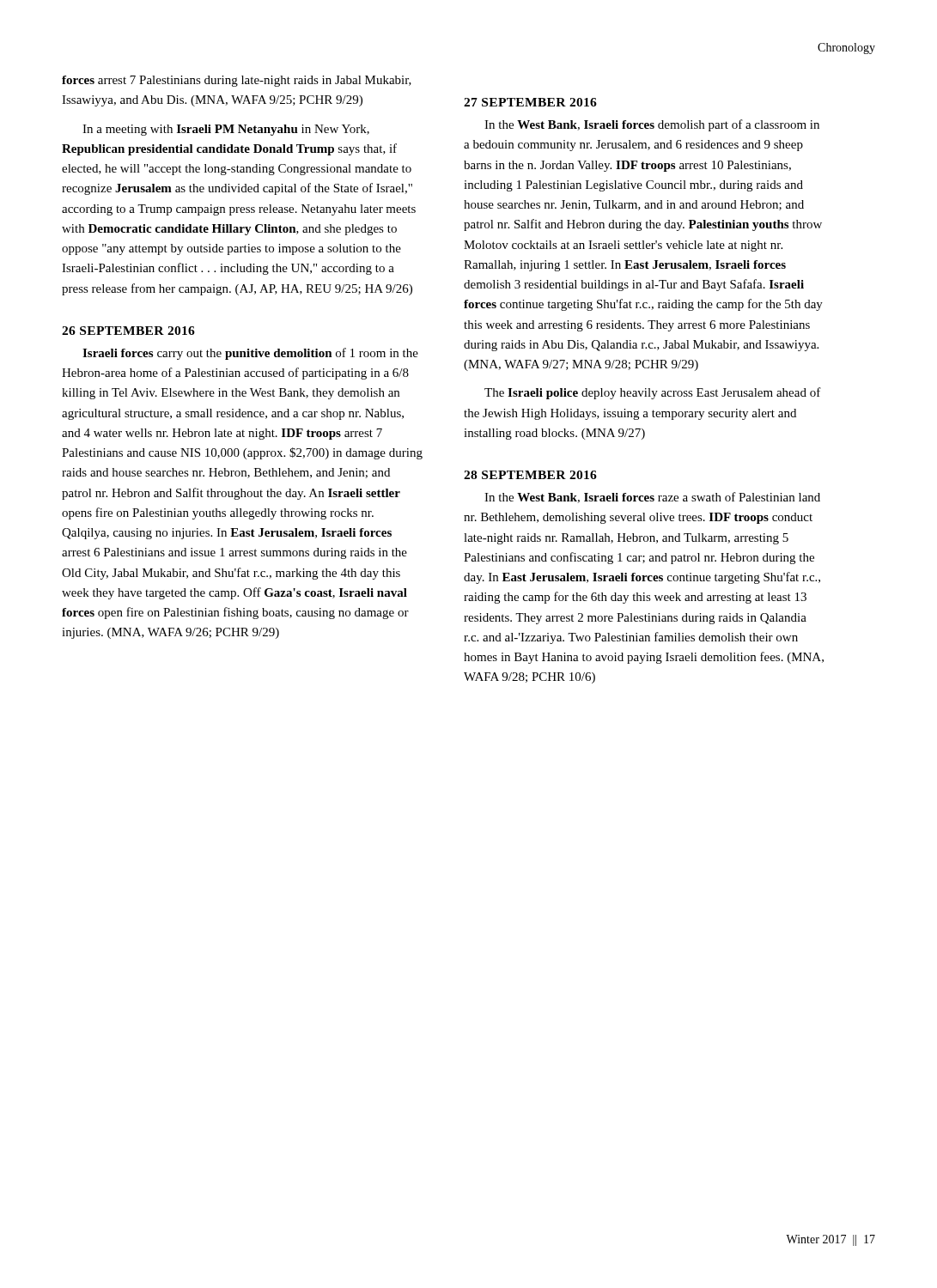Select the text starting "Israeli forces carry out"
The height and width of the screenshot is (1288, 937).
pos(242,493)
